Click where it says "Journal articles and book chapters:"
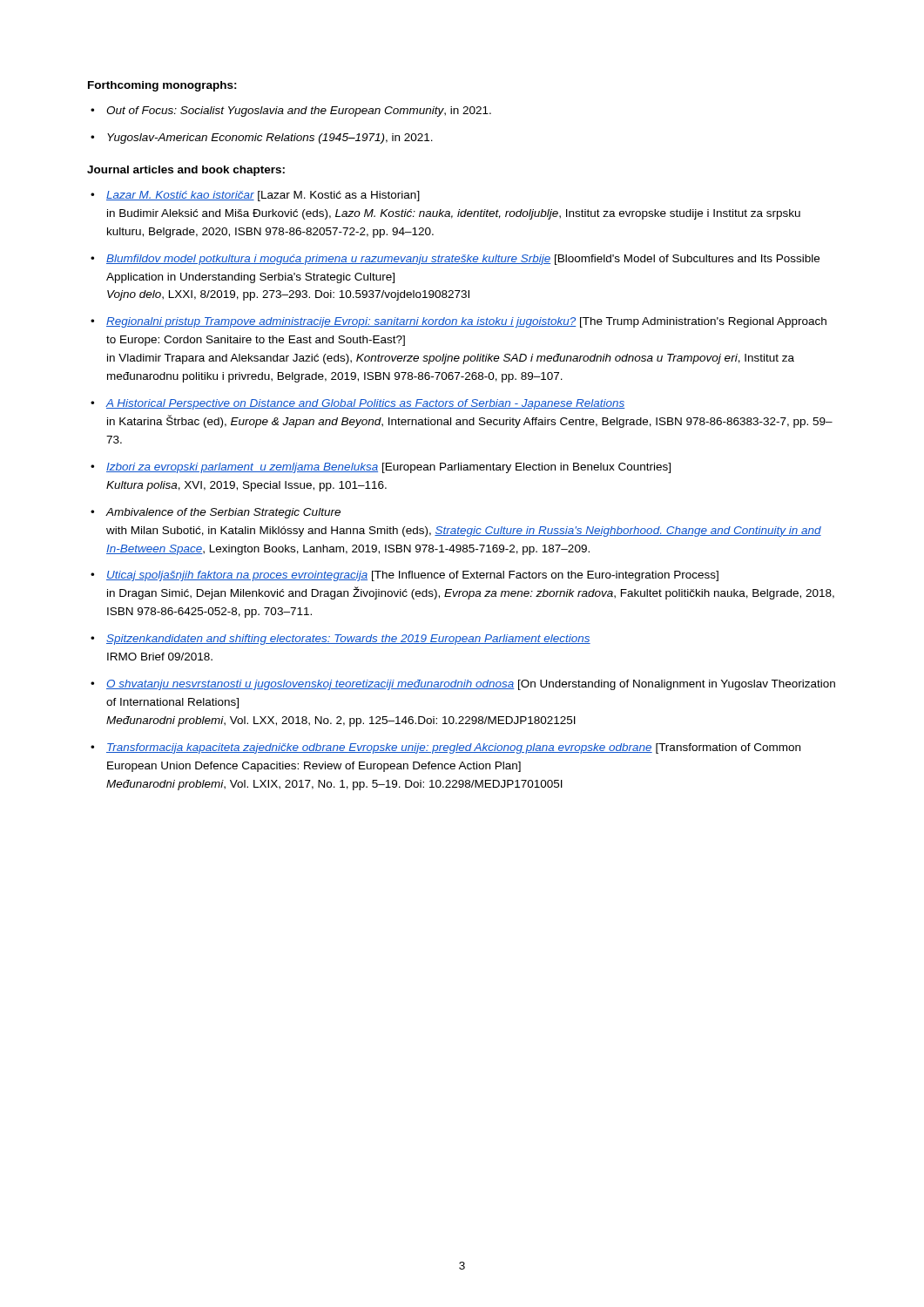The image size is (924, 1307). (x=186, y=169)
